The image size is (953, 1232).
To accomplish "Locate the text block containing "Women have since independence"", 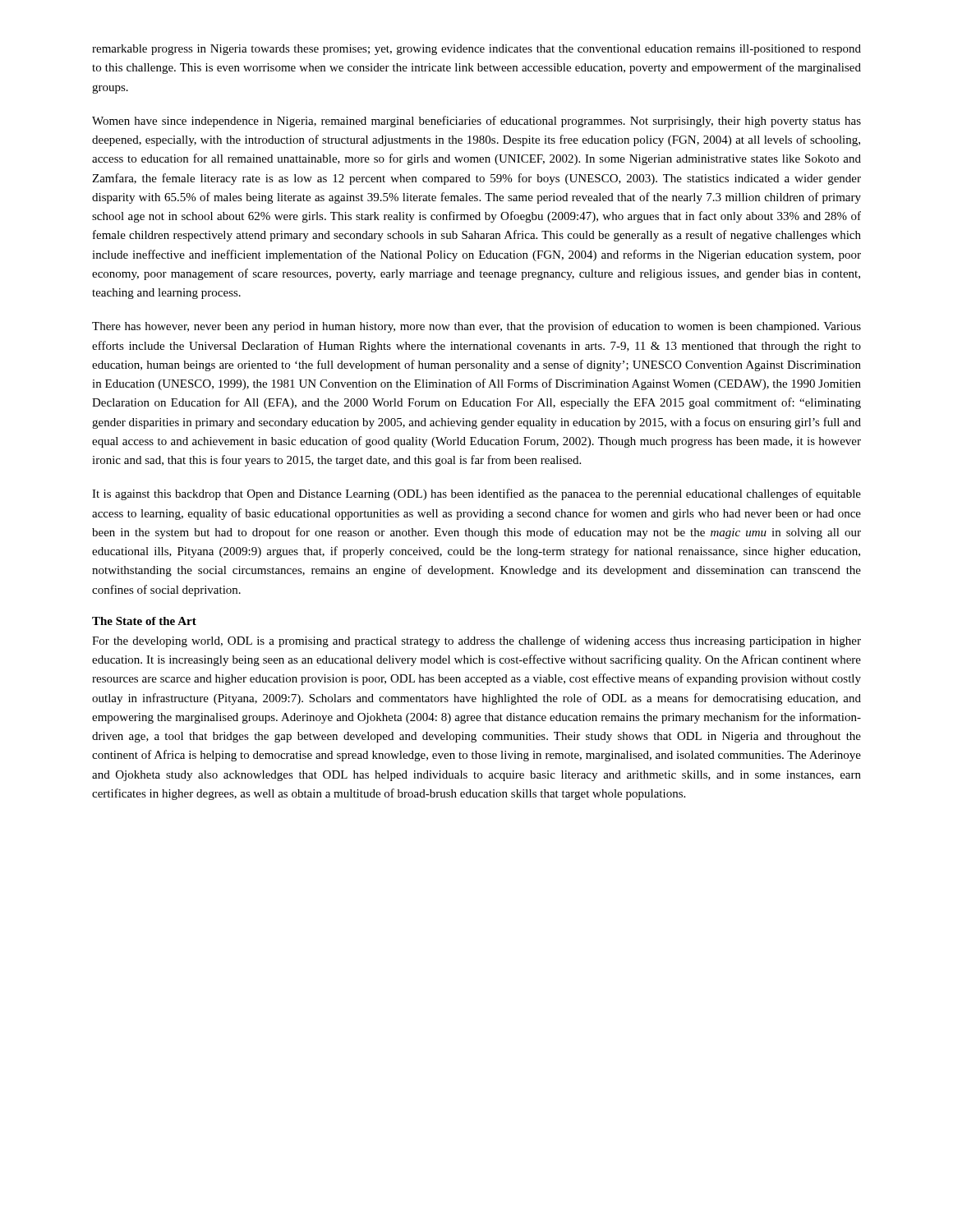I will (476, 206).
